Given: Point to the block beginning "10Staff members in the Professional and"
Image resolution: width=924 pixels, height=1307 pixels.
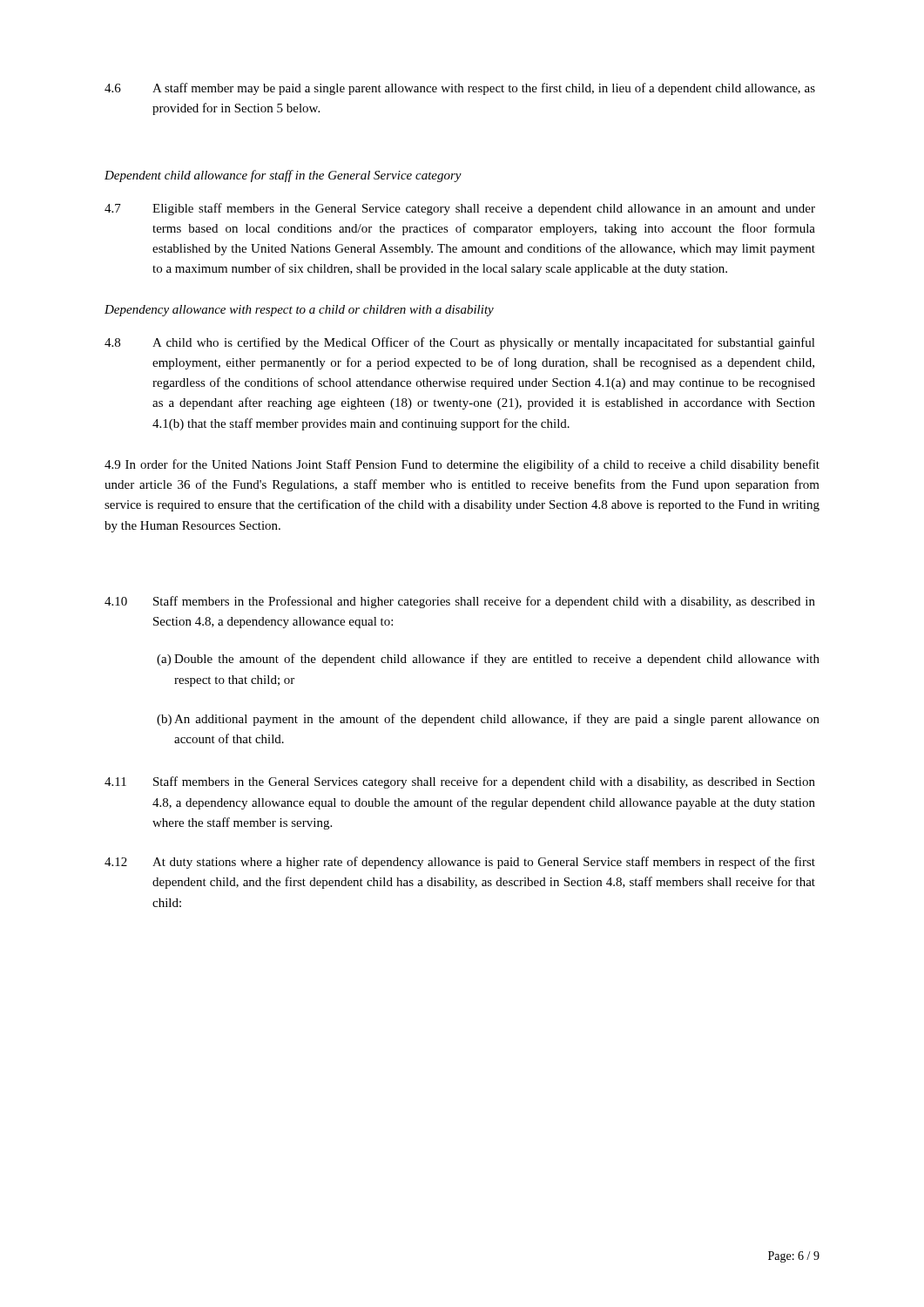Looking at the screenshot, I should click(460, 612).
